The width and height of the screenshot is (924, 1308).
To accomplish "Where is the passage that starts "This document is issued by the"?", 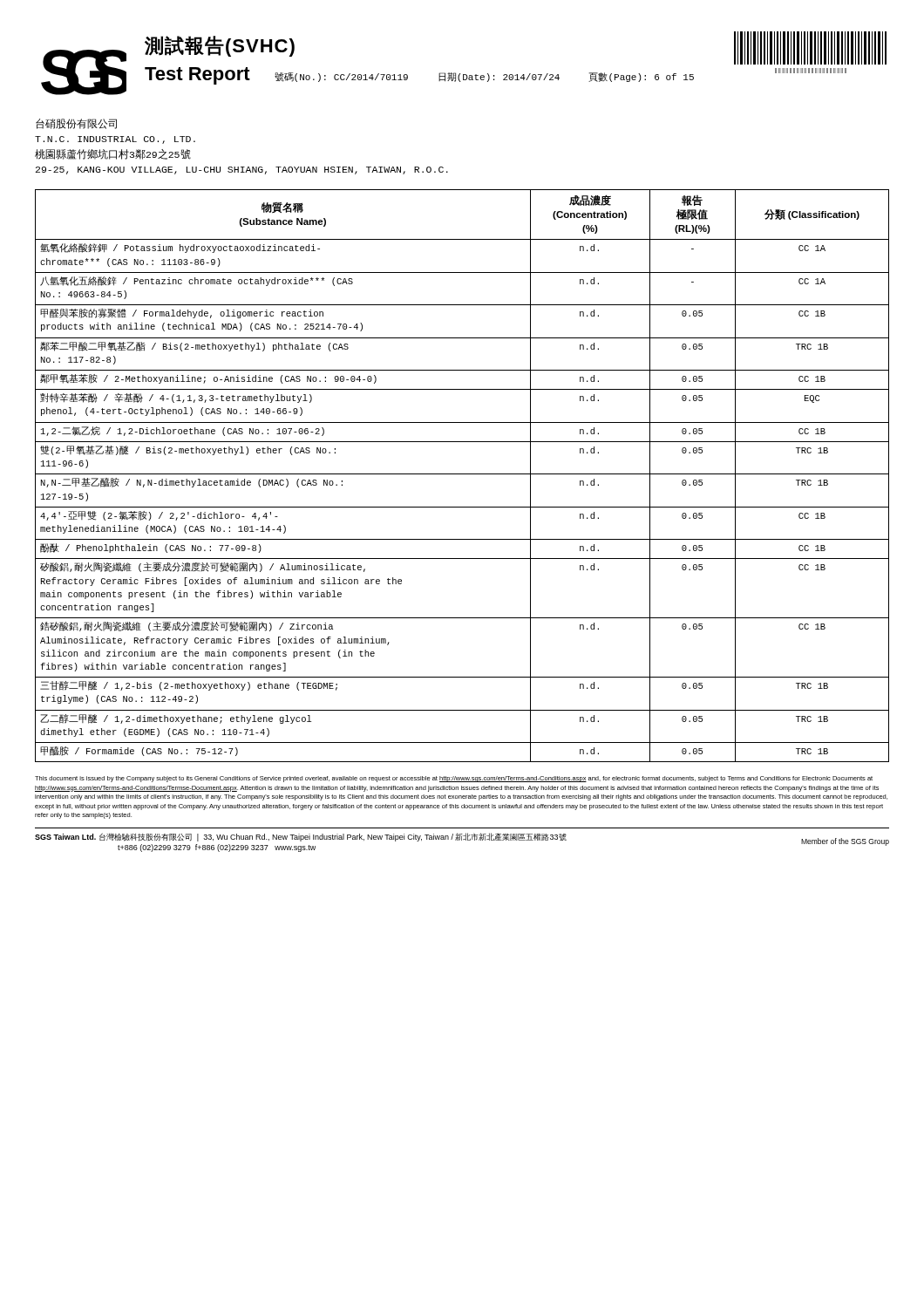I will click(x=461, y=797).
